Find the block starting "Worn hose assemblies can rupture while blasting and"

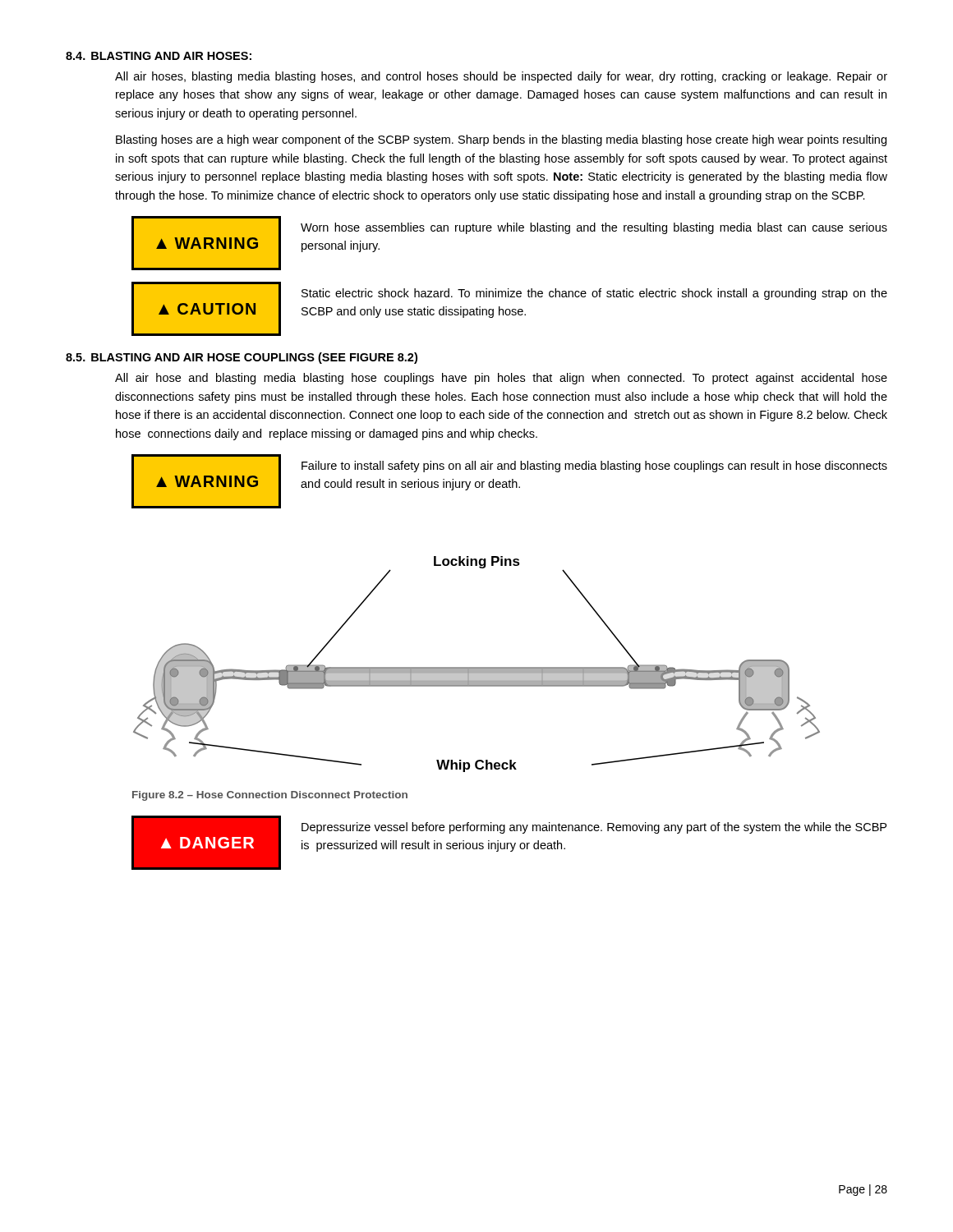point(594,237)
